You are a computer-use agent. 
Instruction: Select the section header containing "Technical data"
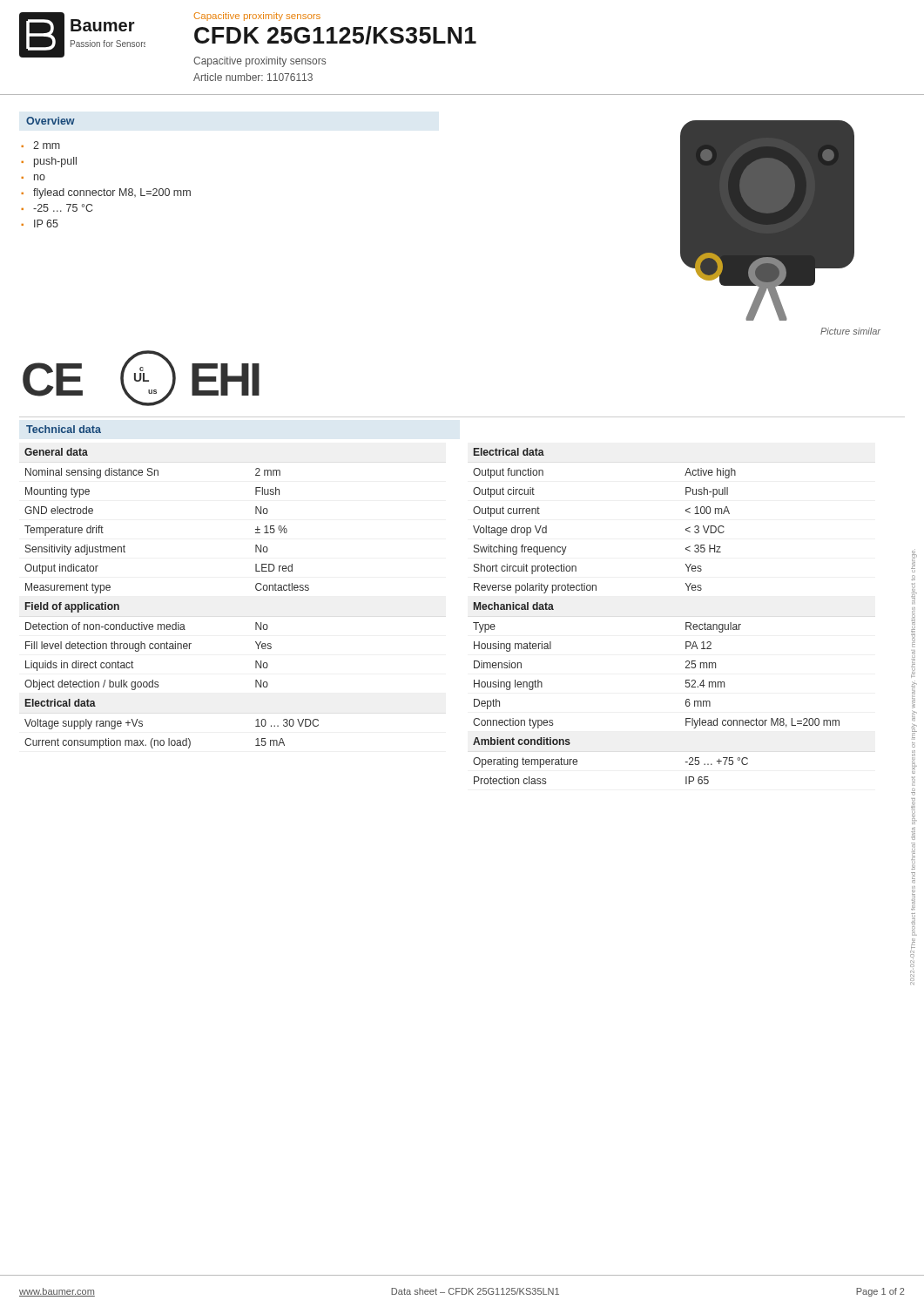(x=64, y=430)
